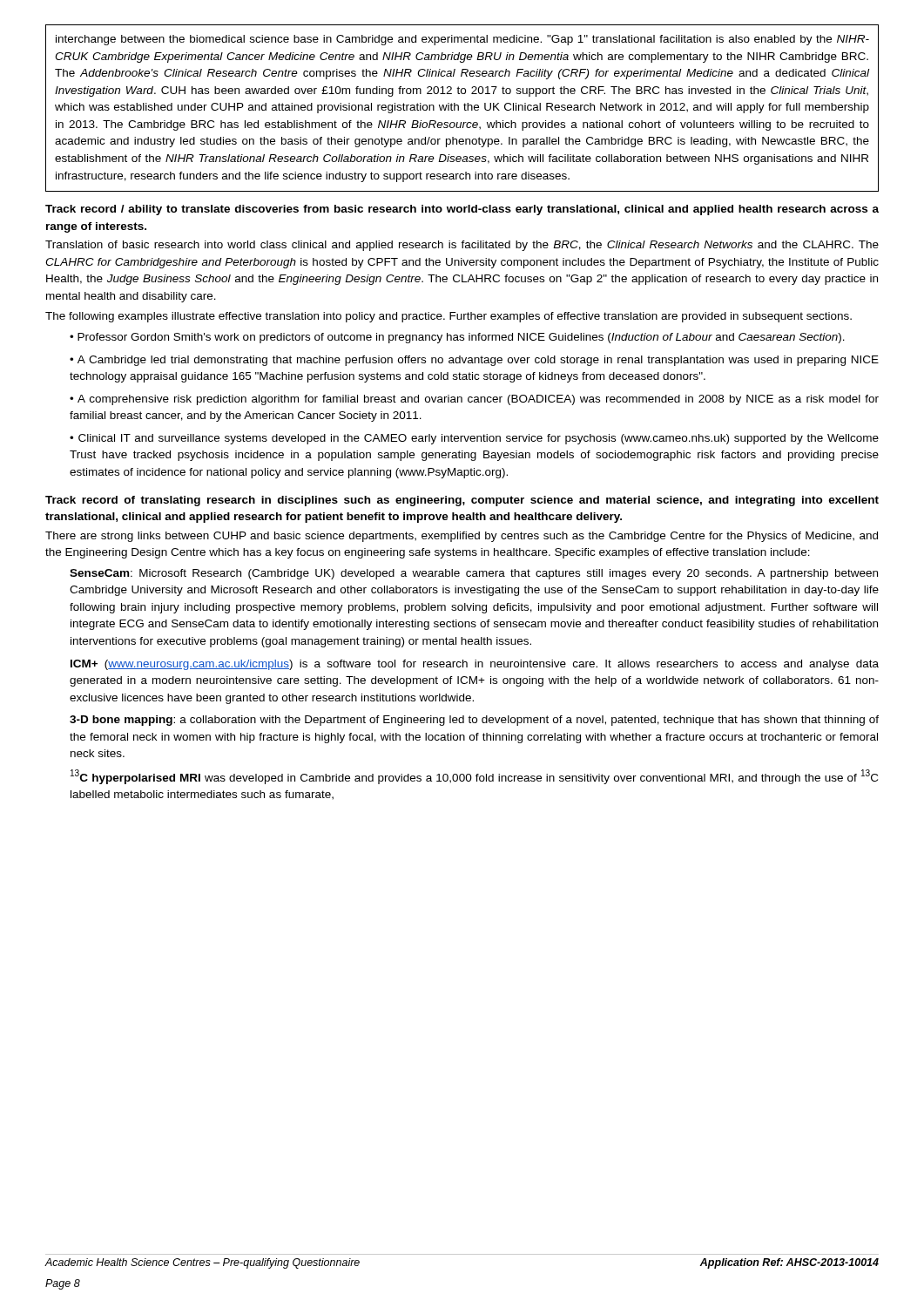
Task: Locate the text block with the text "The following examples illustrate"
Action: (449, 316)
